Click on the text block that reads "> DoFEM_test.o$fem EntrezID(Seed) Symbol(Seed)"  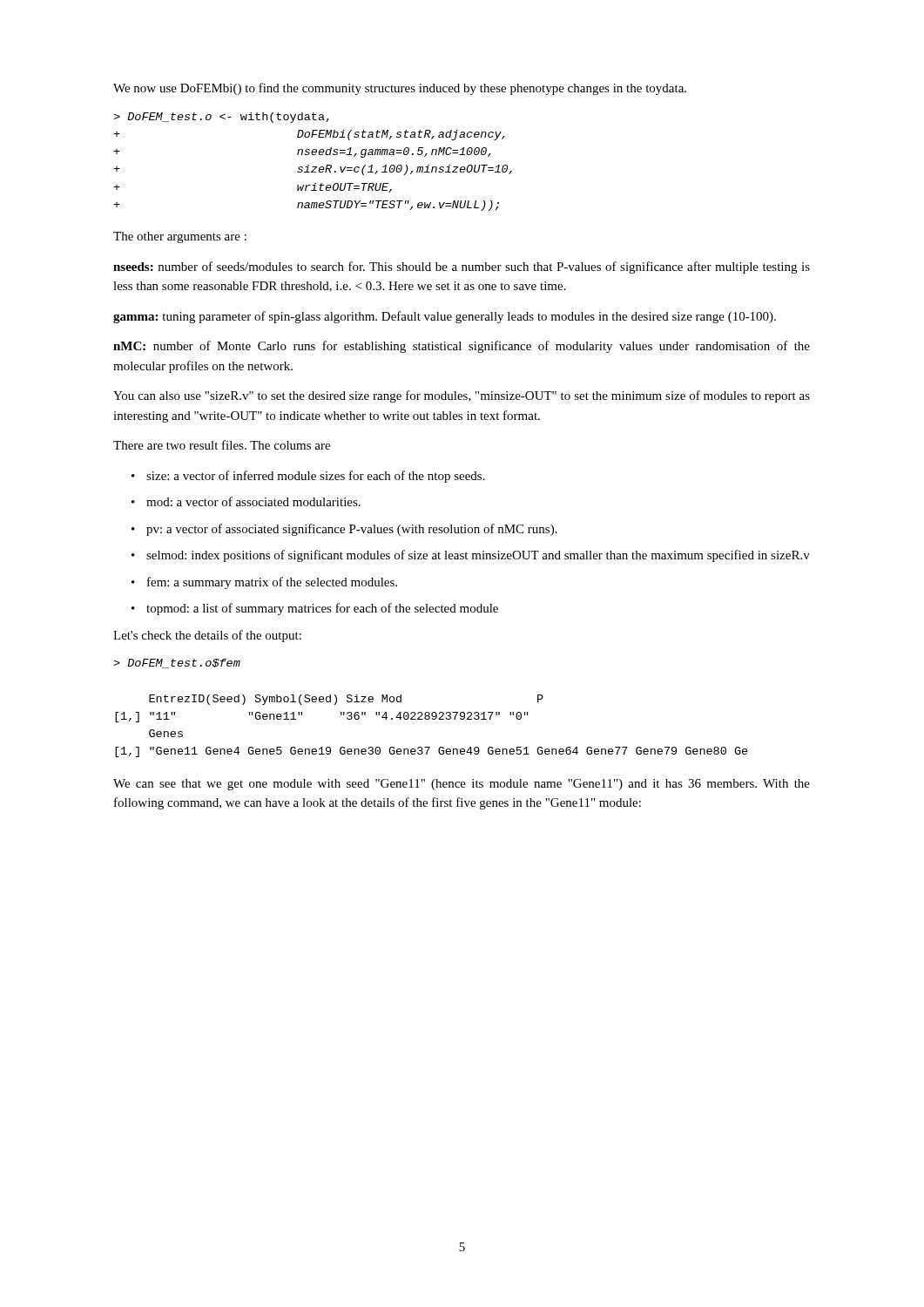(x=462, y=708)
